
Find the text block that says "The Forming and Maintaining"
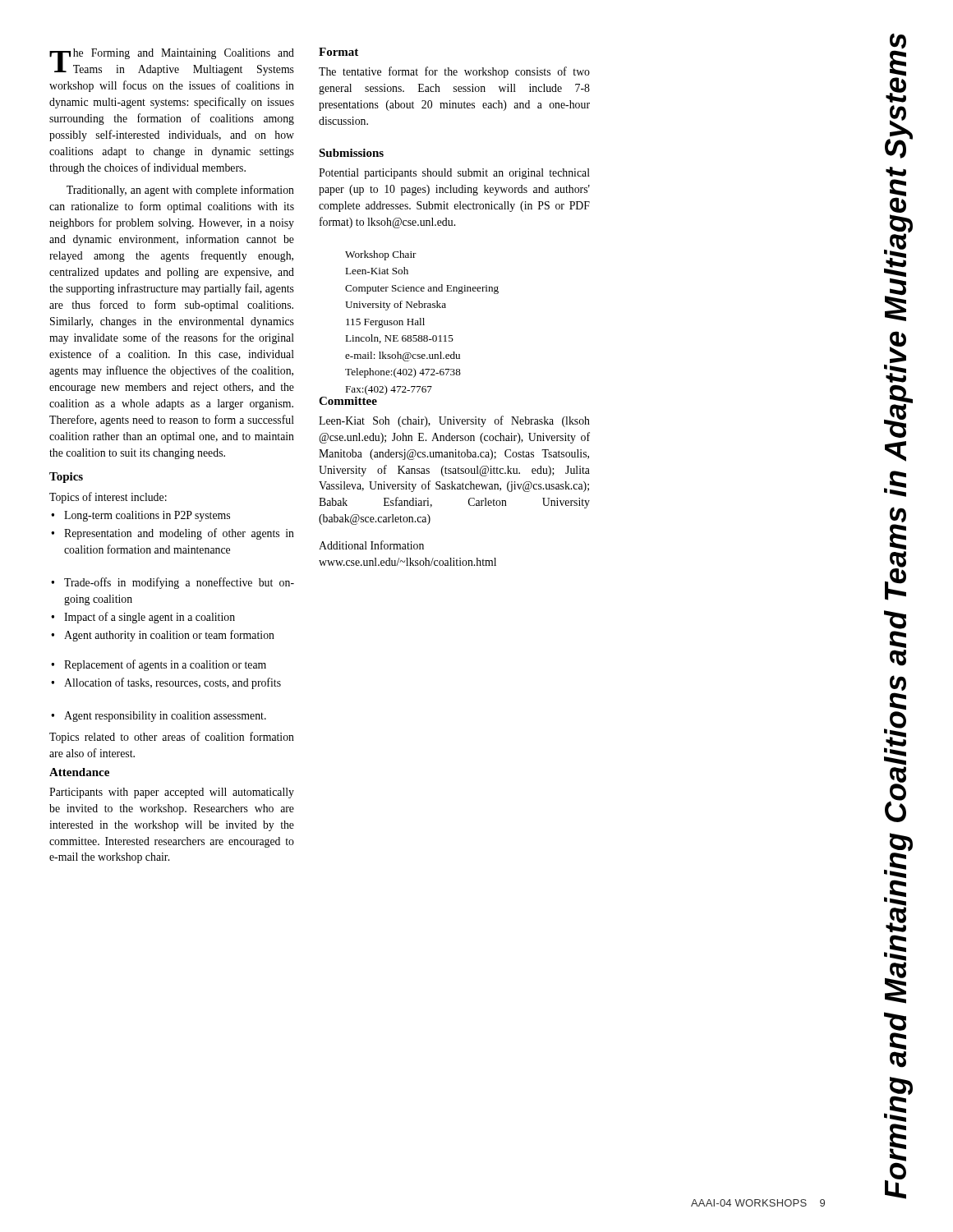tap(172, 253)
